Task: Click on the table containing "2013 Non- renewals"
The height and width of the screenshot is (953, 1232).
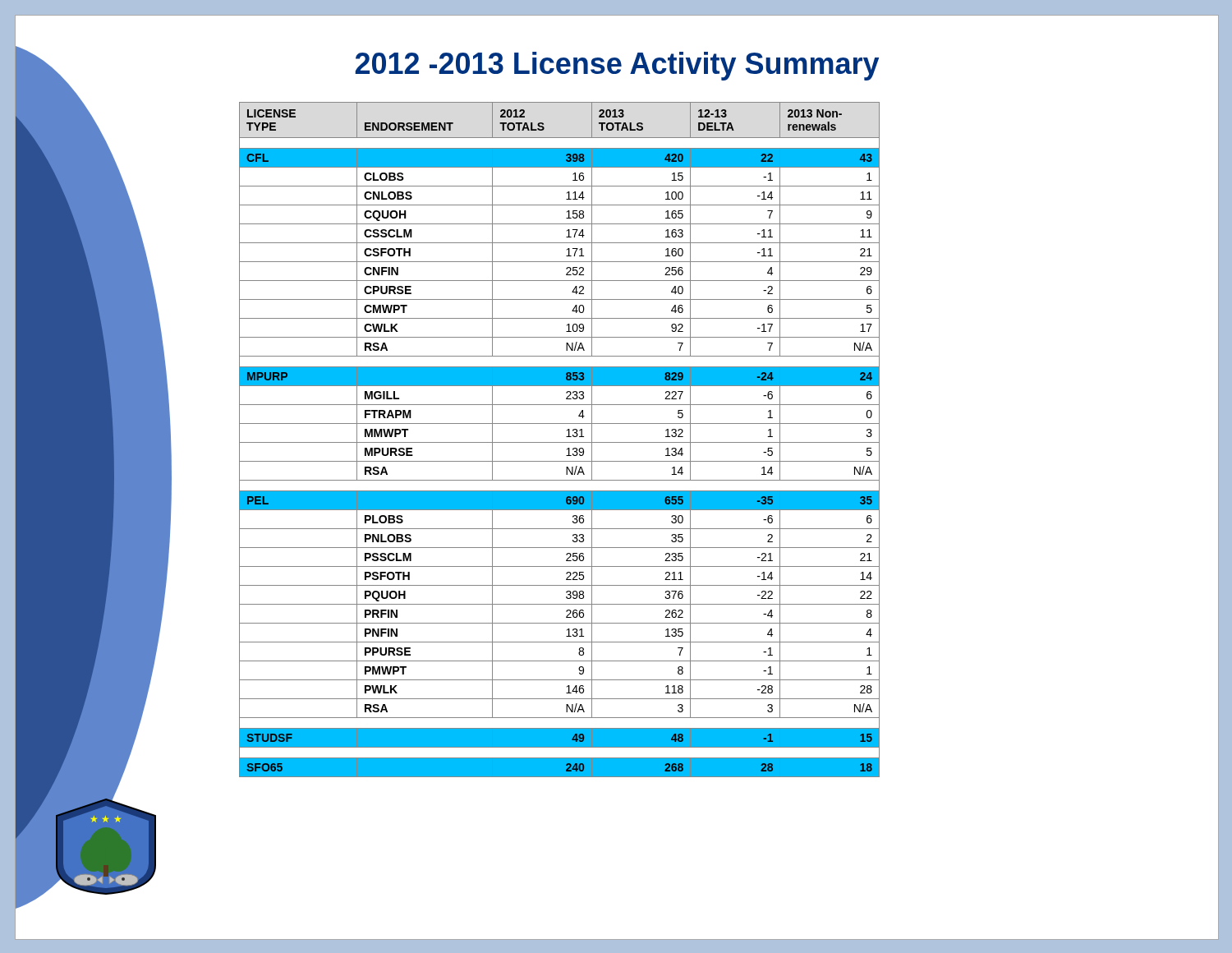Action: 559,440
